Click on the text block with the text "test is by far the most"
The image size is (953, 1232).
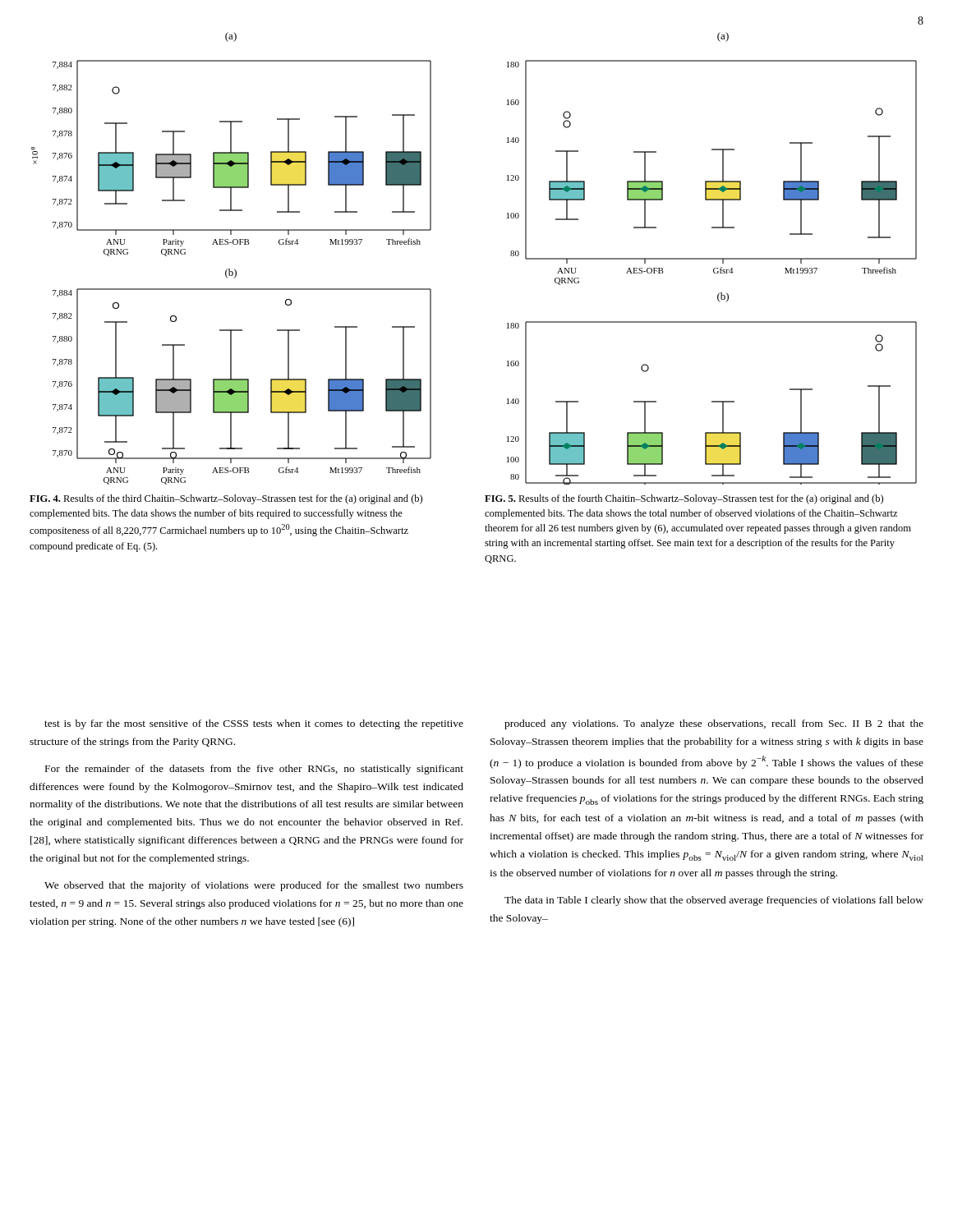pos(246,822)
